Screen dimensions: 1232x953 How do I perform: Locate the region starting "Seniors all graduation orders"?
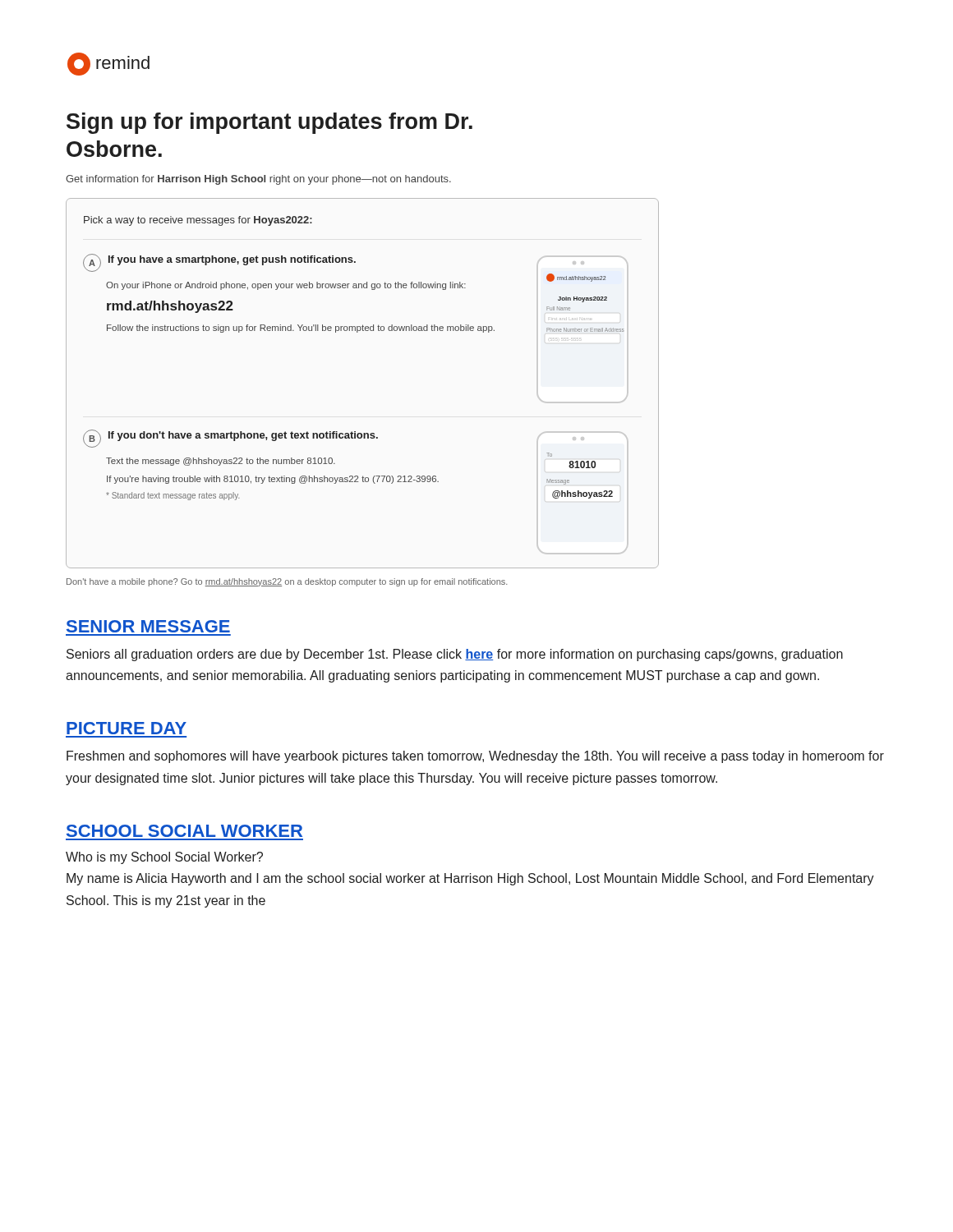454,665
